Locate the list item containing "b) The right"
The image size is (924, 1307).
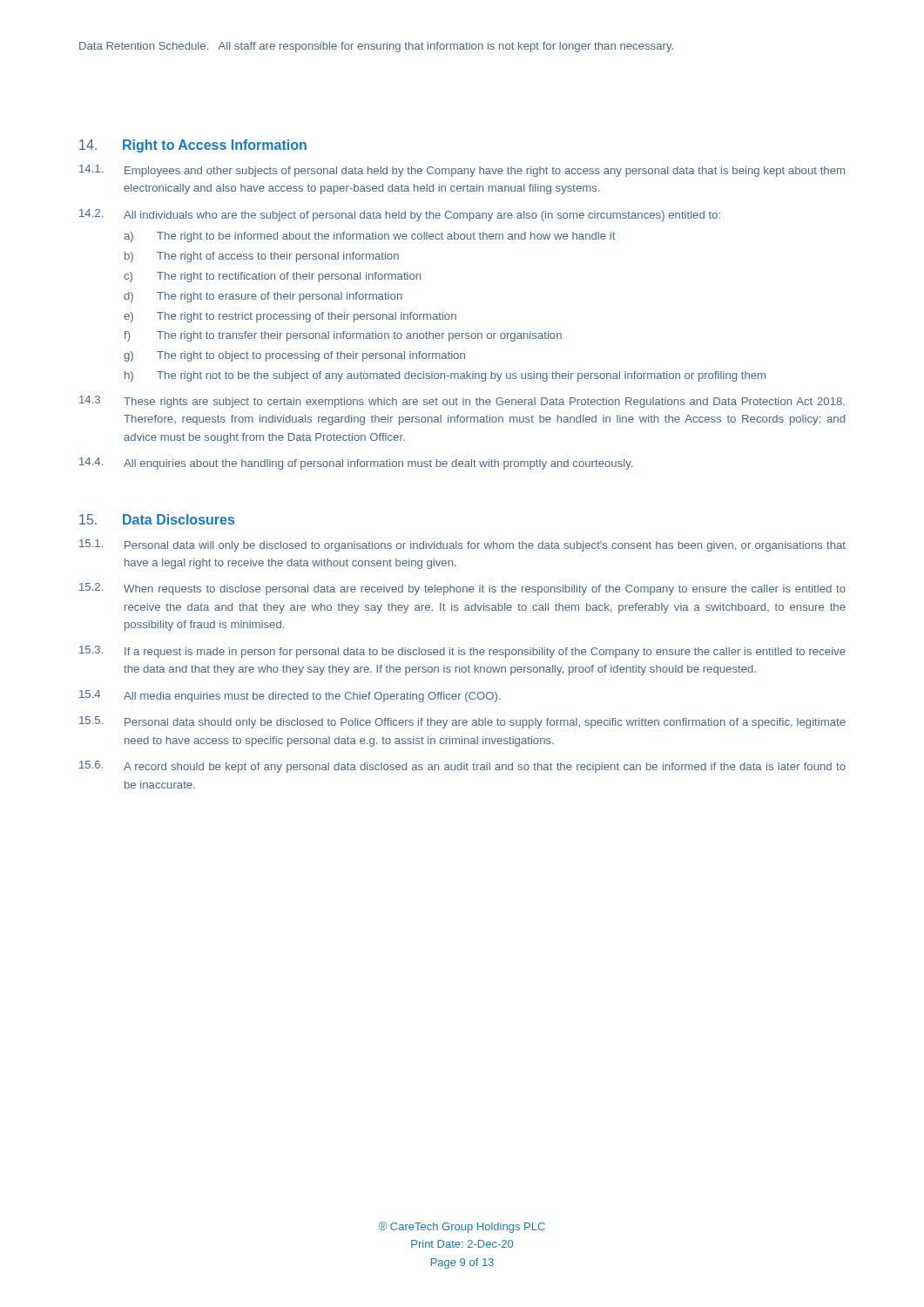click(262, 257)
